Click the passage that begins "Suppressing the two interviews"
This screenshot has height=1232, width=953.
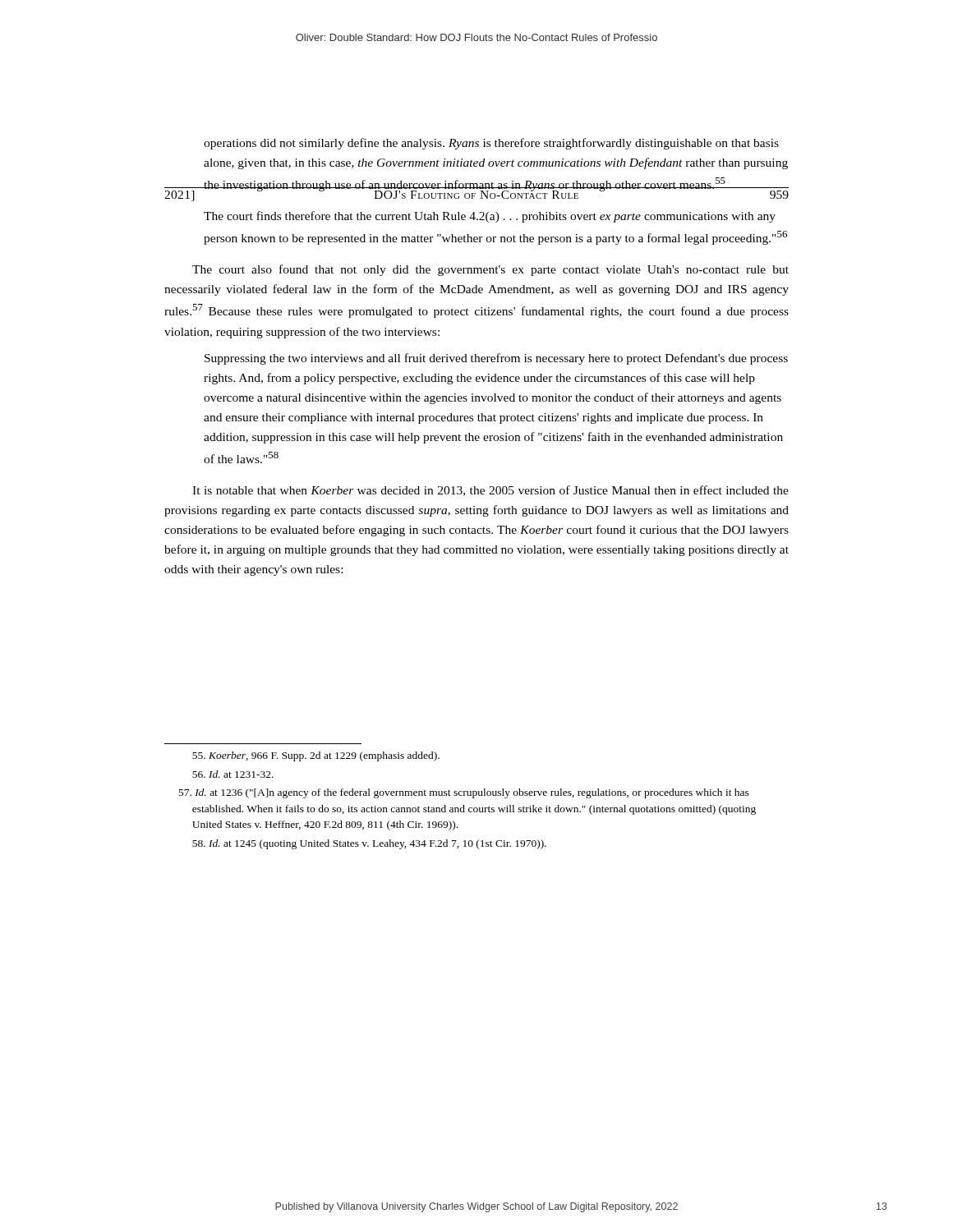496,408
